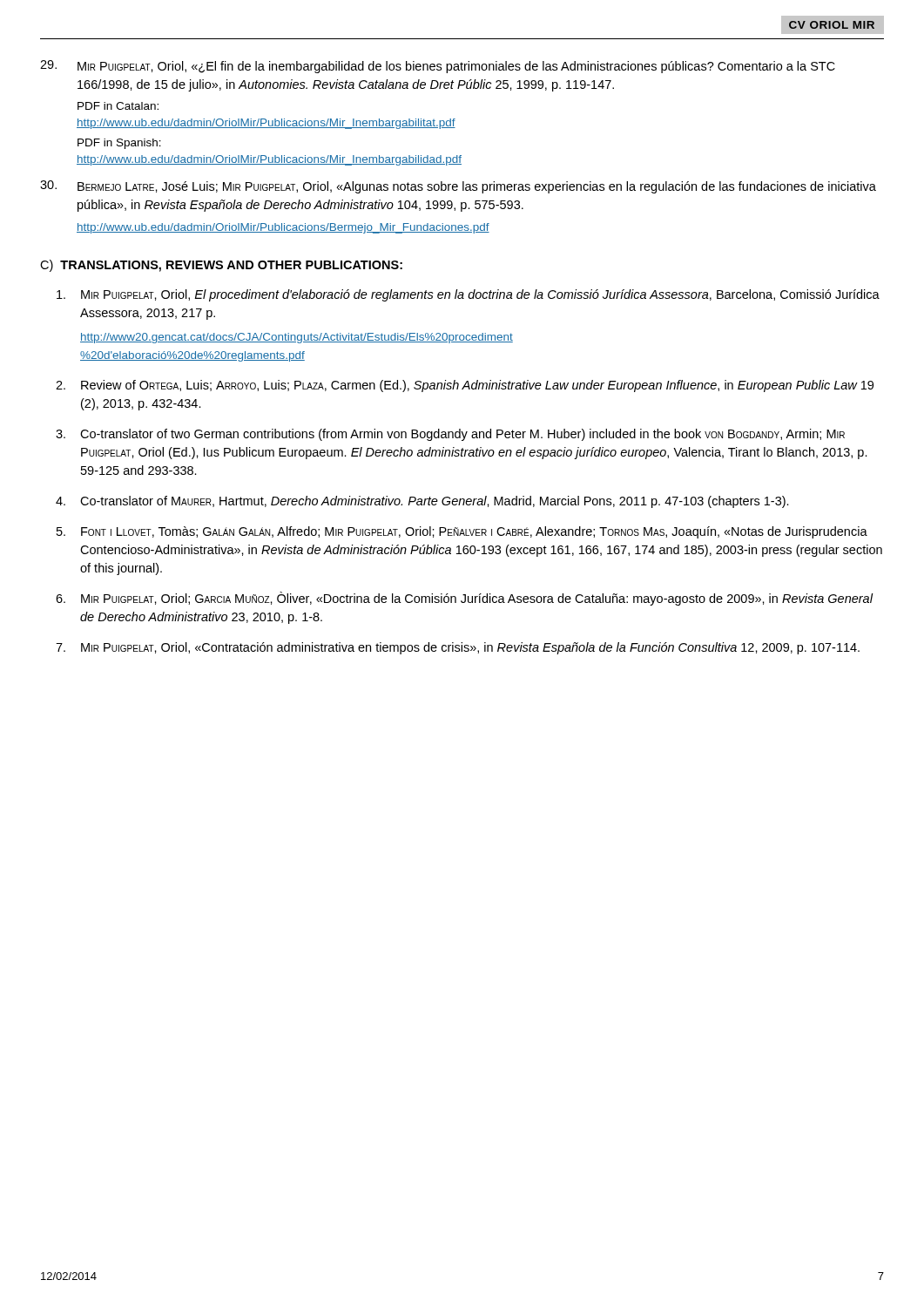Select the text that reads "PDF in Spanish:"
This screenshot has width=924, height=1307.
(x=119, y=142)
